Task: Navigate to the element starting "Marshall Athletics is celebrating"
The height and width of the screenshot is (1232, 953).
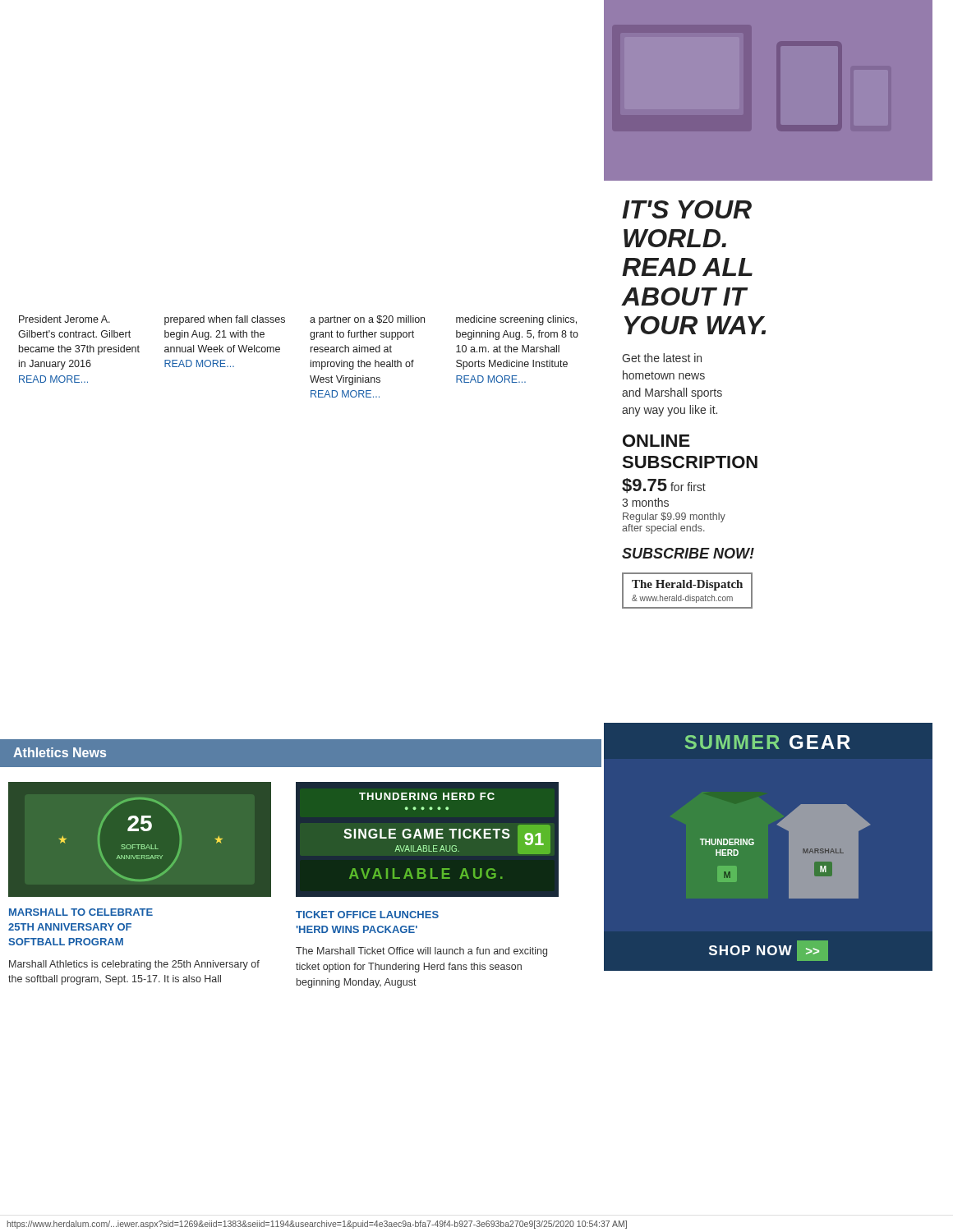Action: click(x=134, y=972)
